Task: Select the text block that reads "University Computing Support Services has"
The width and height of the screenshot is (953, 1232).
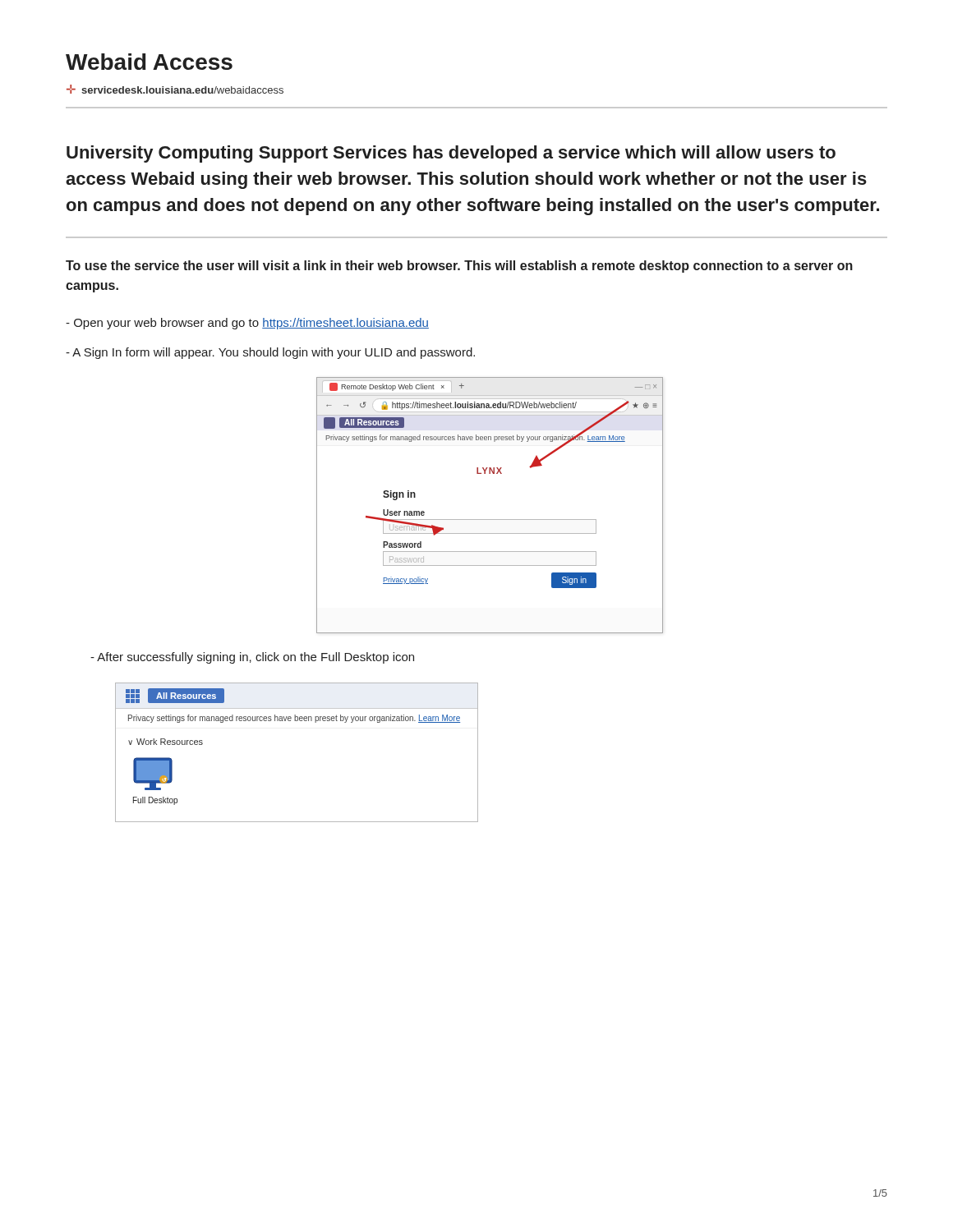Action: coord(476,179)
